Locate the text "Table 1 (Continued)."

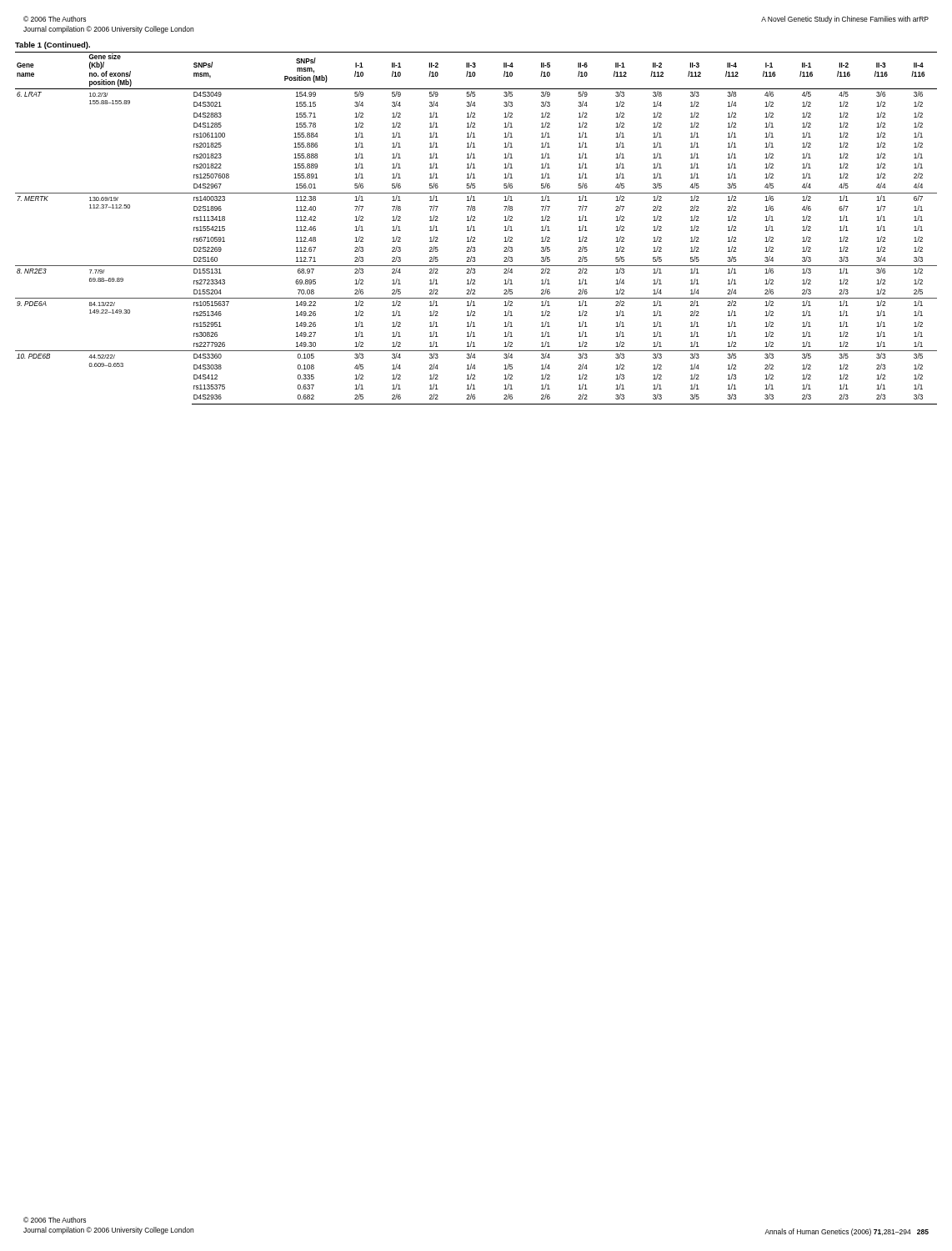53,45
